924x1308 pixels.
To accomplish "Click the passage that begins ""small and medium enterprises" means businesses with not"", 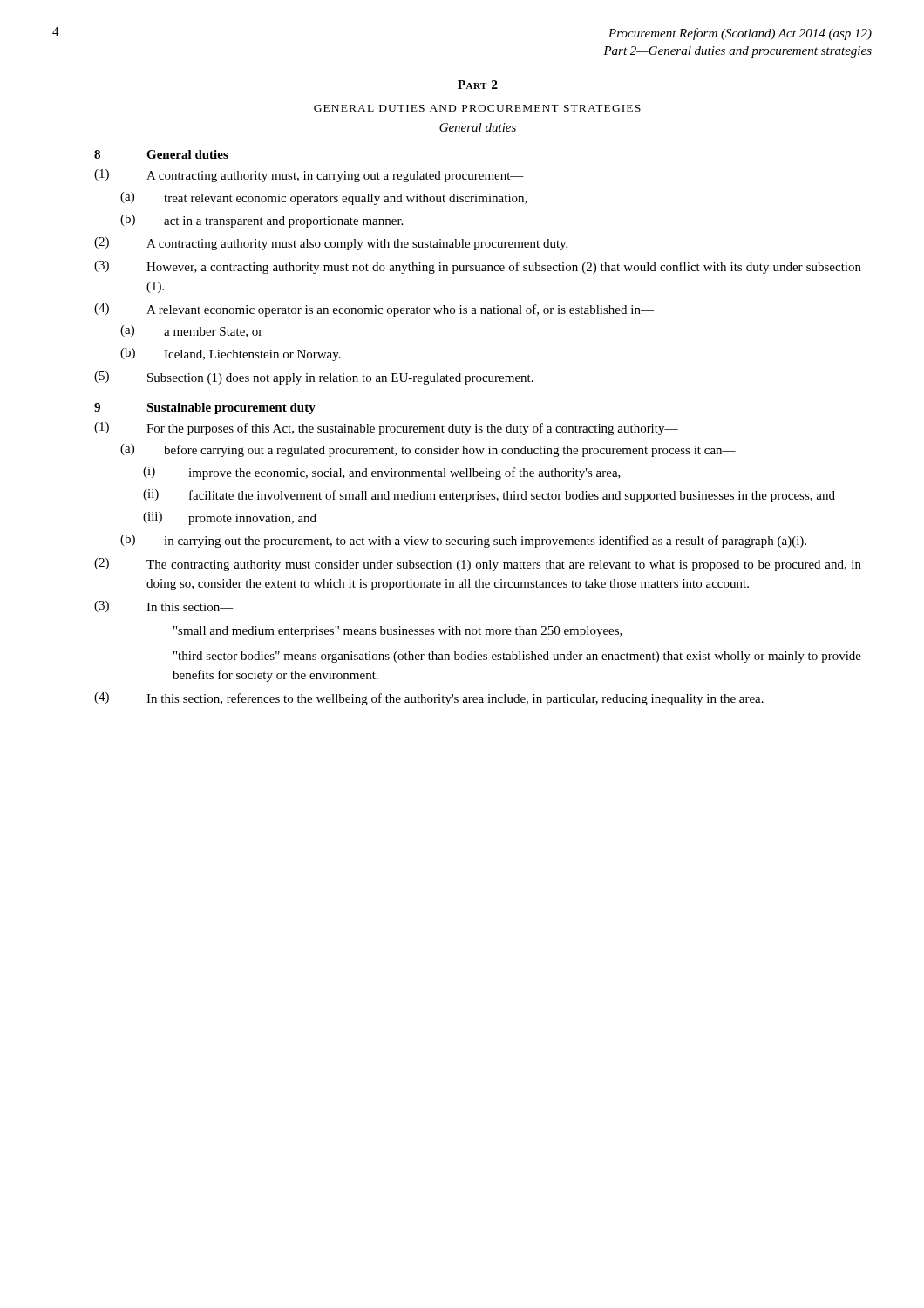I will 398,631.
